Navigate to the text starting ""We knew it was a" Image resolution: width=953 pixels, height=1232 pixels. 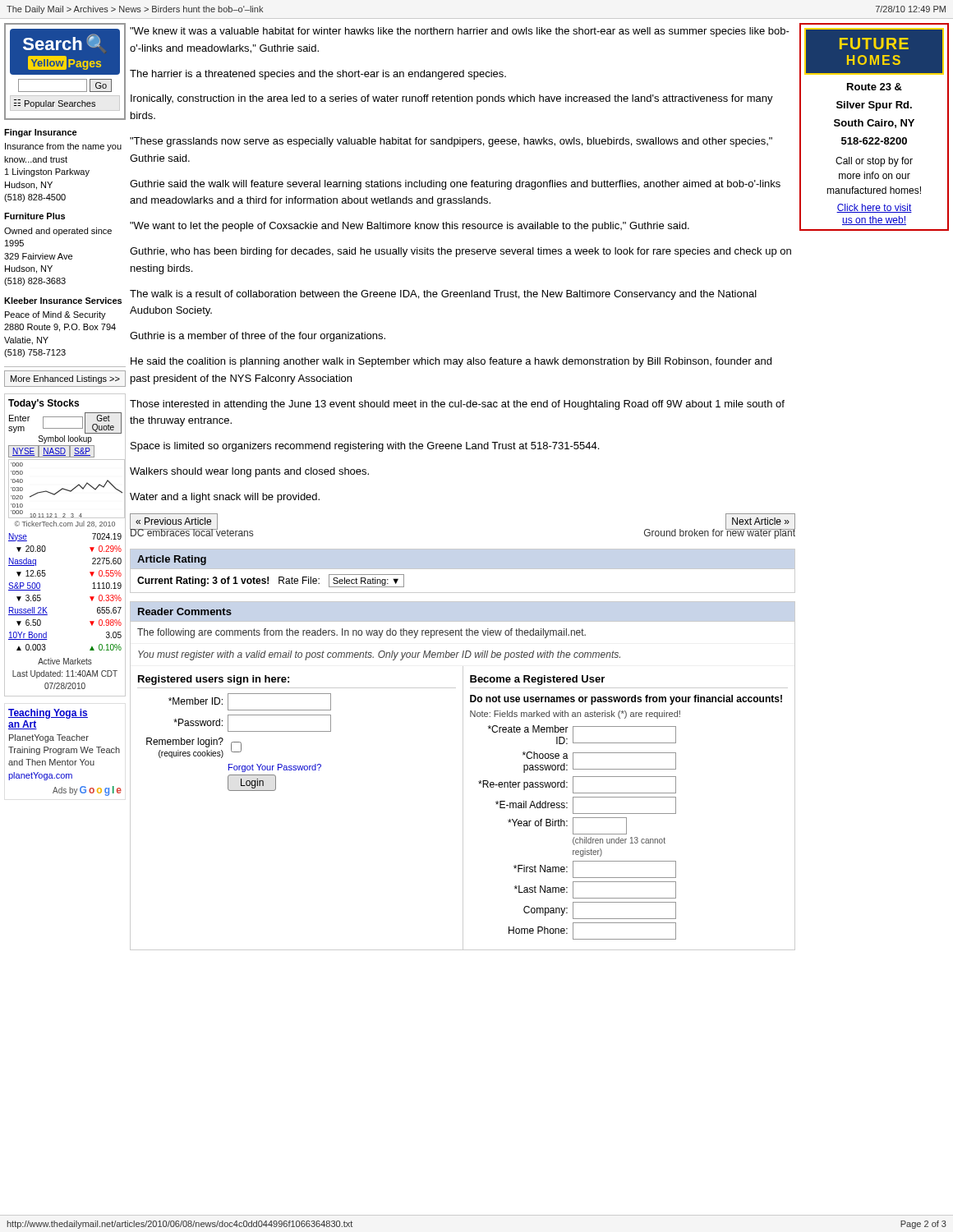(460, 39)
